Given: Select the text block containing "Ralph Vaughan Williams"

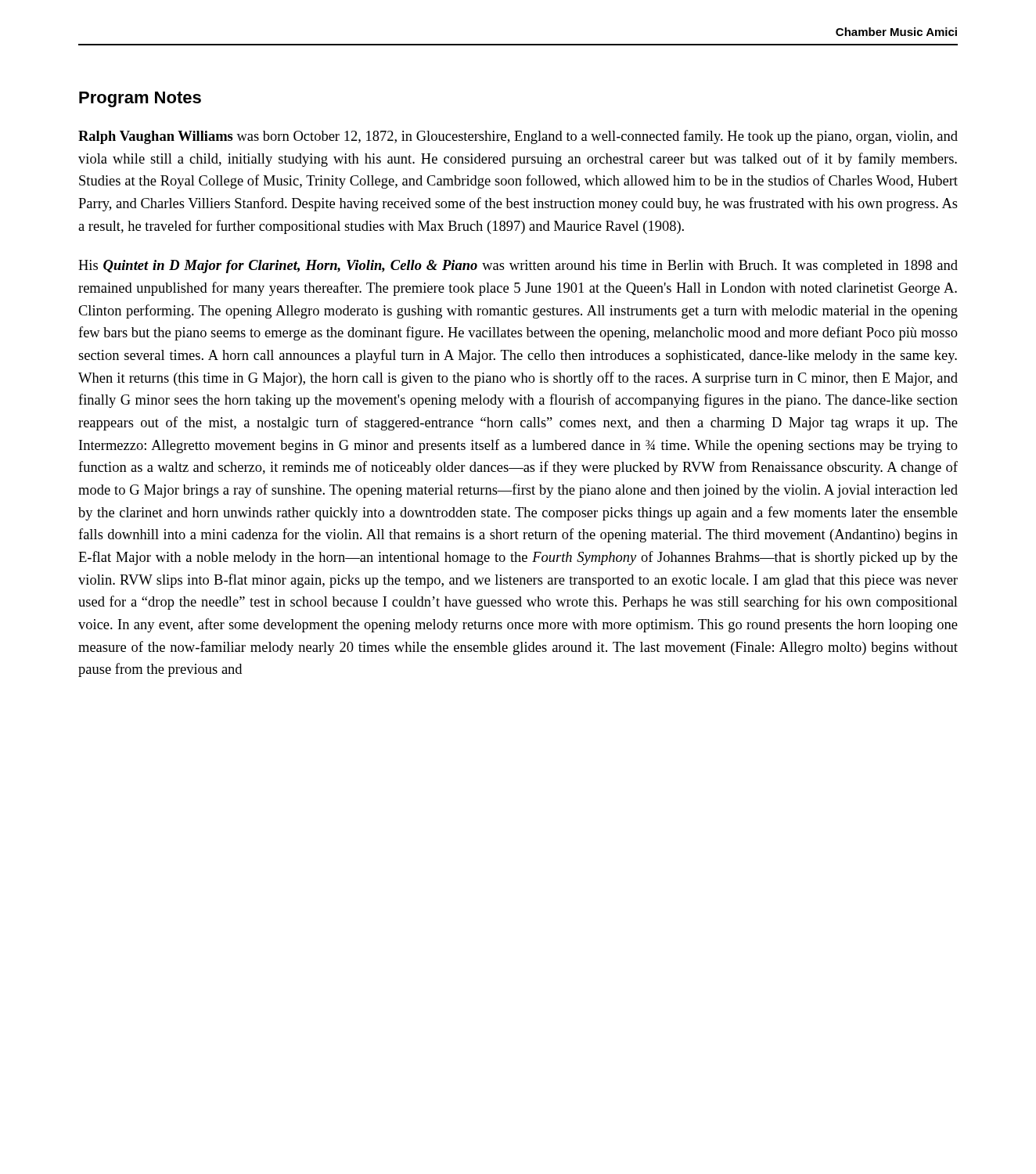Looking at the screenshot, I should (518, 181).
